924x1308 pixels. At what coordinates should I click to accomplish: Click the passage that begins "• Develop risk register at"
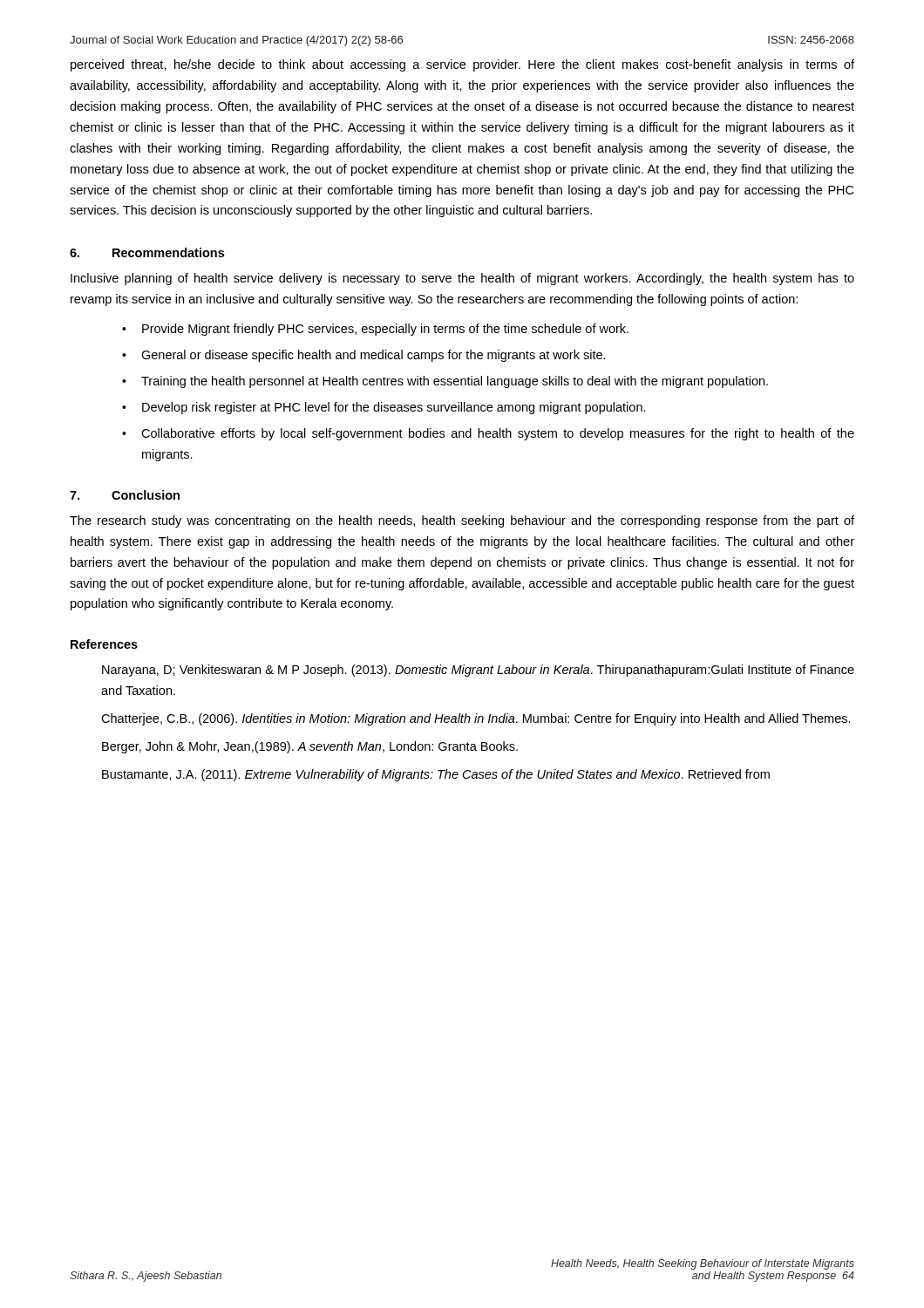coord(488,408)
